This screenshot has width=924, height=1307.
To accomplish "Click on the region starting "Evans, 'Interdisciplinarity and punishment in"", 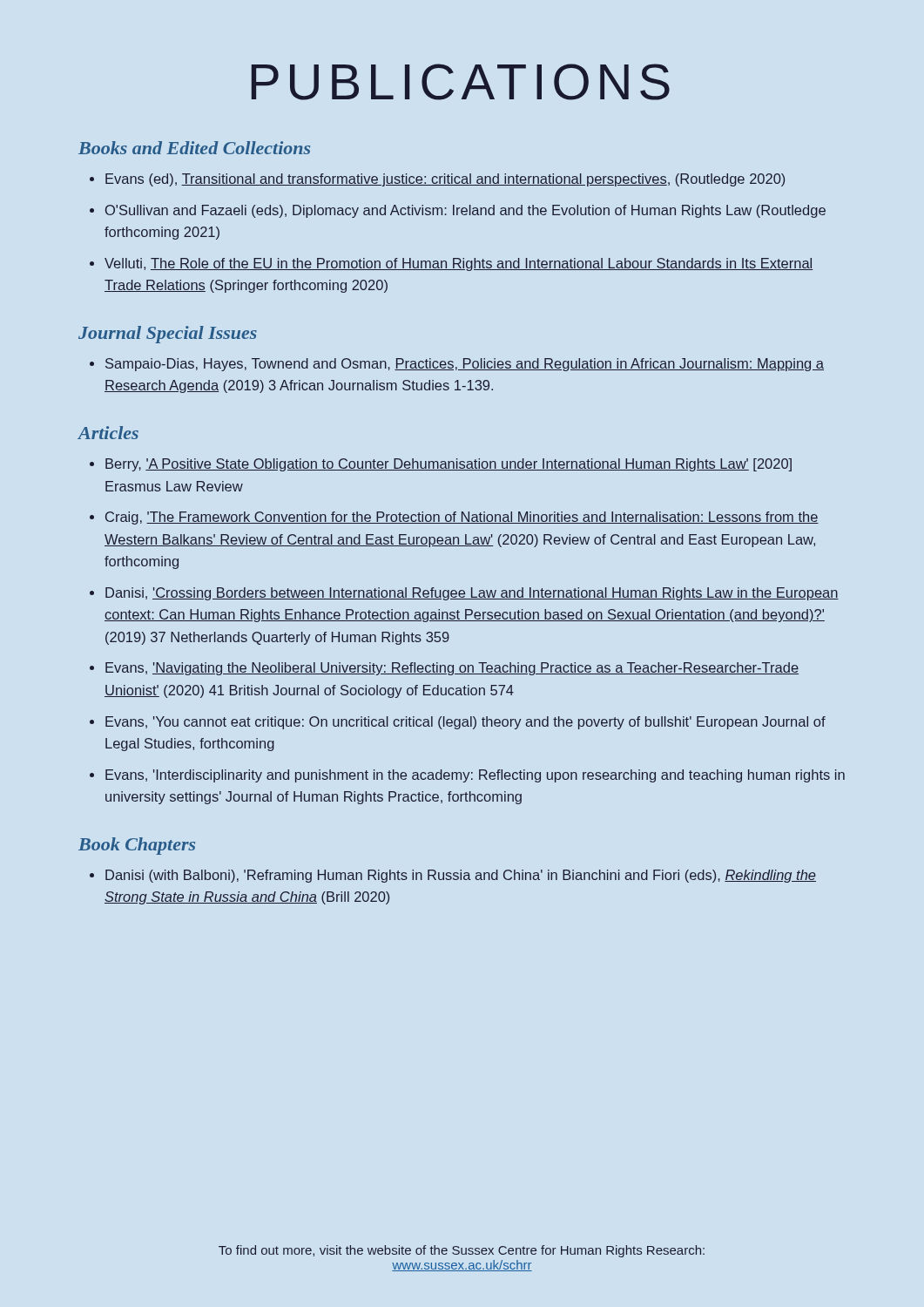I will pyautogui.click(x=475, y=786).
